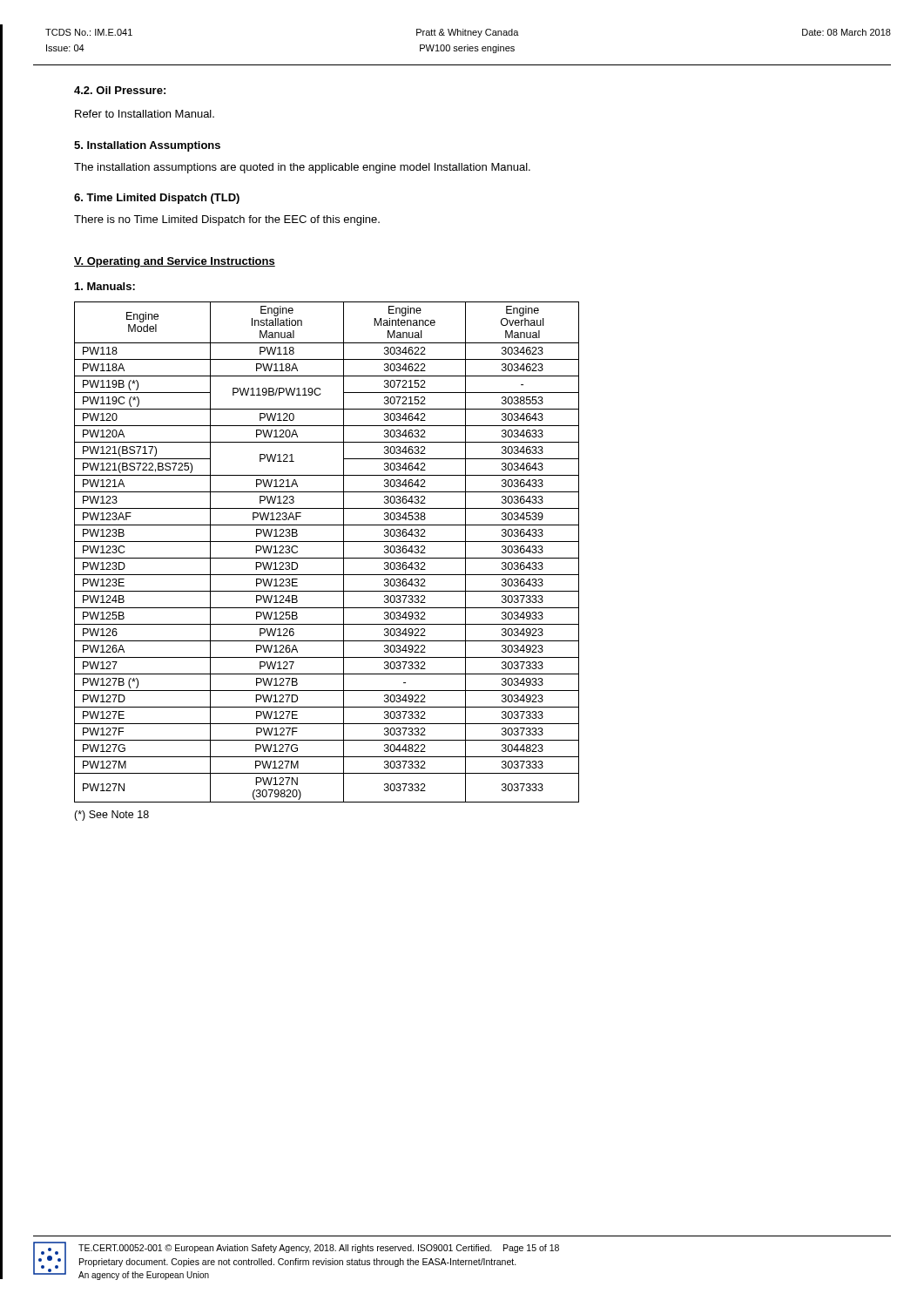924x1307 pixels.
Task: Select the section header that reads "4.2. Oil Pressure:"
Action: [x=120, y=90]
